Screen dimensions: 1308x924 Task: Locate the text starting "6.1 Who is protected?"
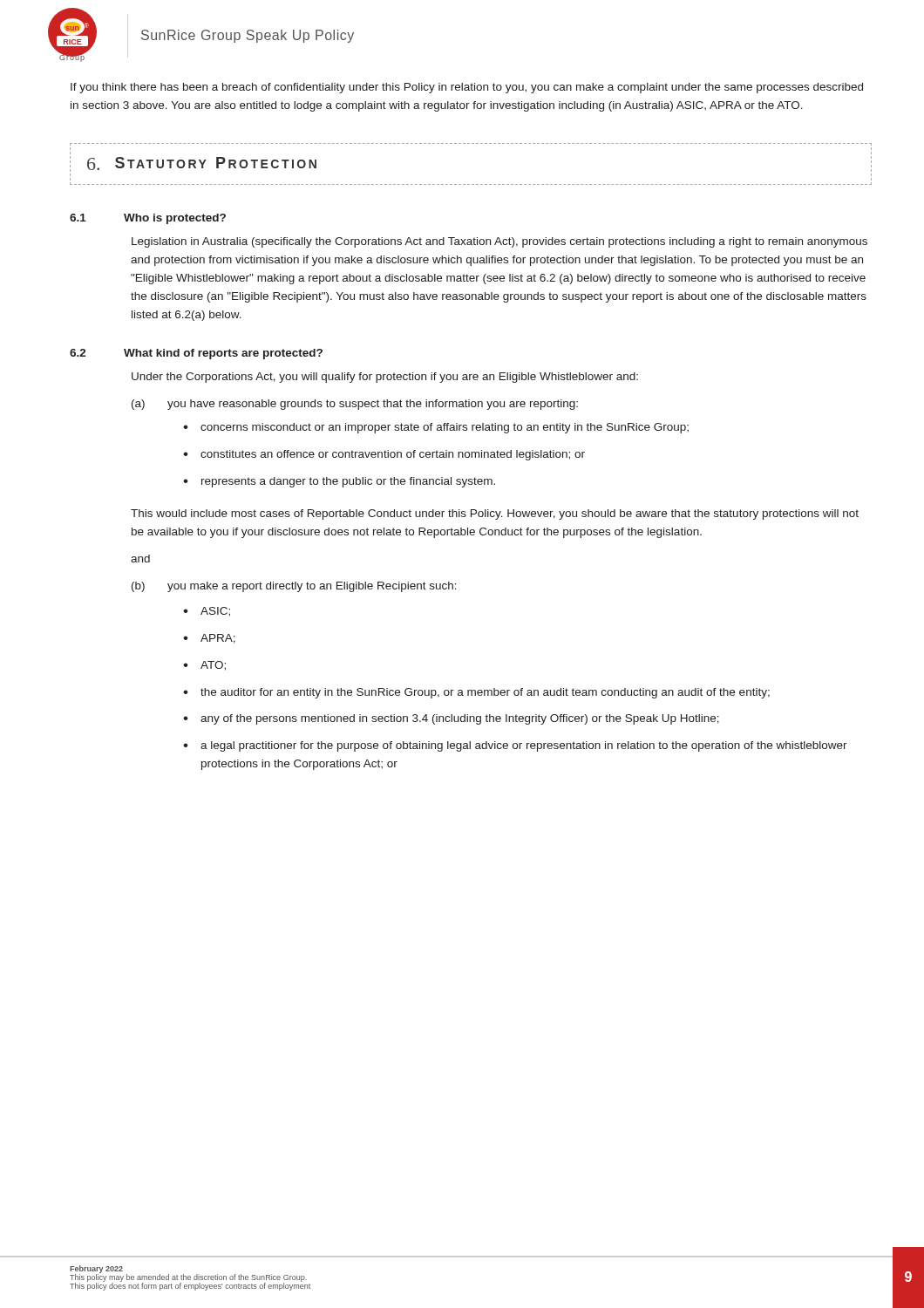[148, 217]
